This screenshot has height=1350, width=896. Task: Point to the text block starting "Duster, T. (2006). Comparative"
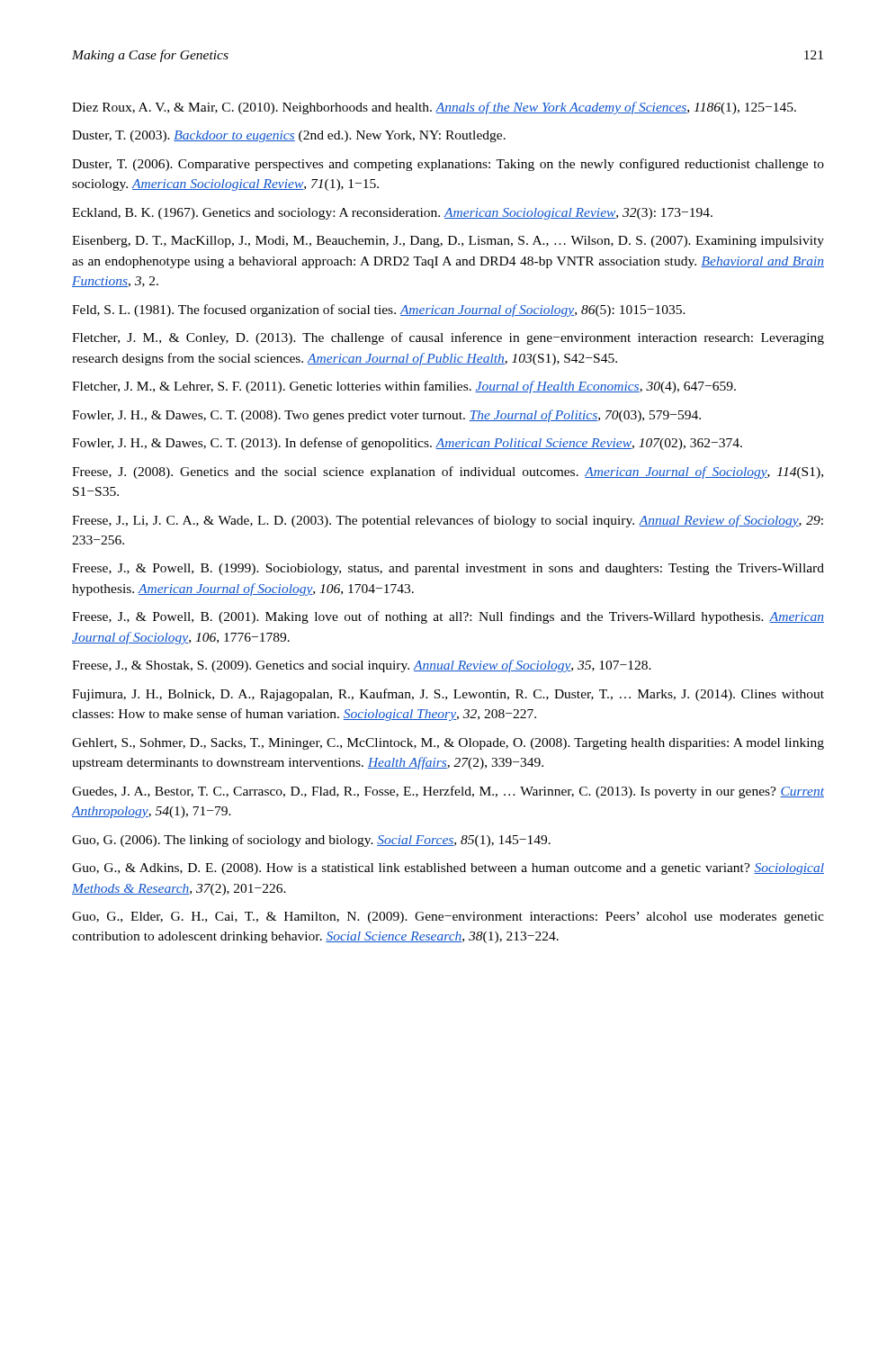click(448, 174)
